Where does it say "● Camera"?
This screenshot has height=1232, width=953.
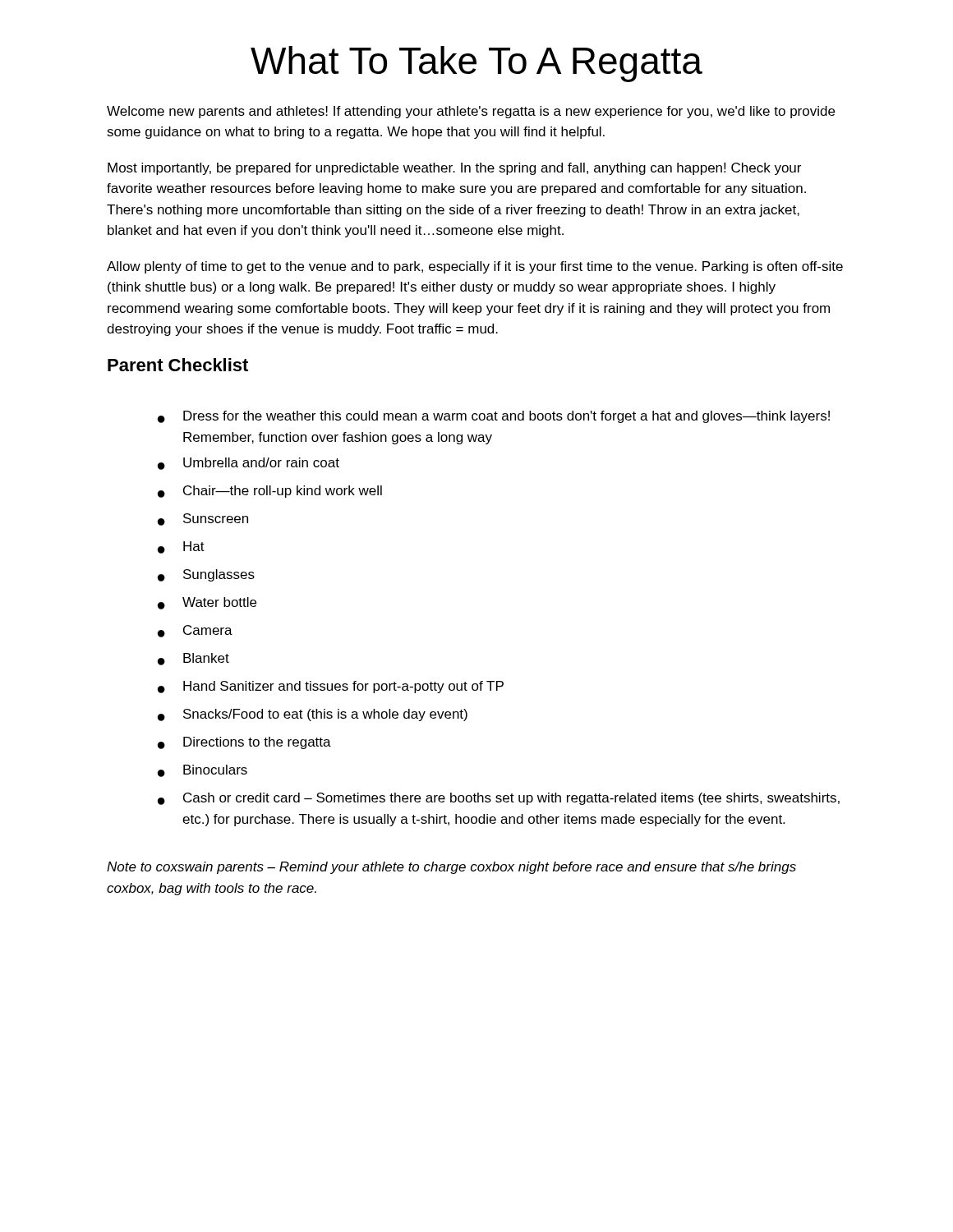click(195, 631)
